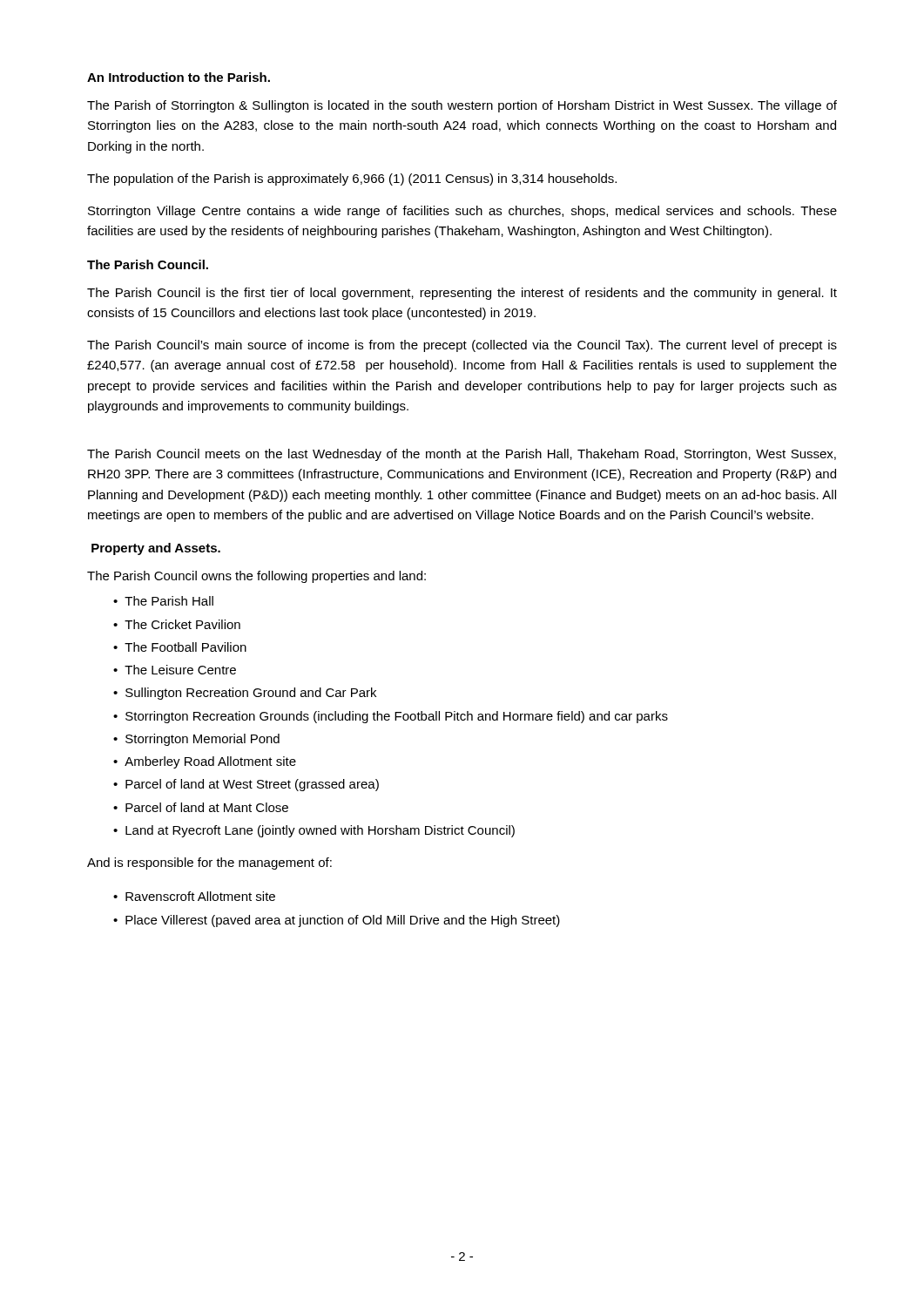Navigate to the text starting "The Parish of Storrington & Sullington is"
The image size is (924, 1307).
point(462,125)
